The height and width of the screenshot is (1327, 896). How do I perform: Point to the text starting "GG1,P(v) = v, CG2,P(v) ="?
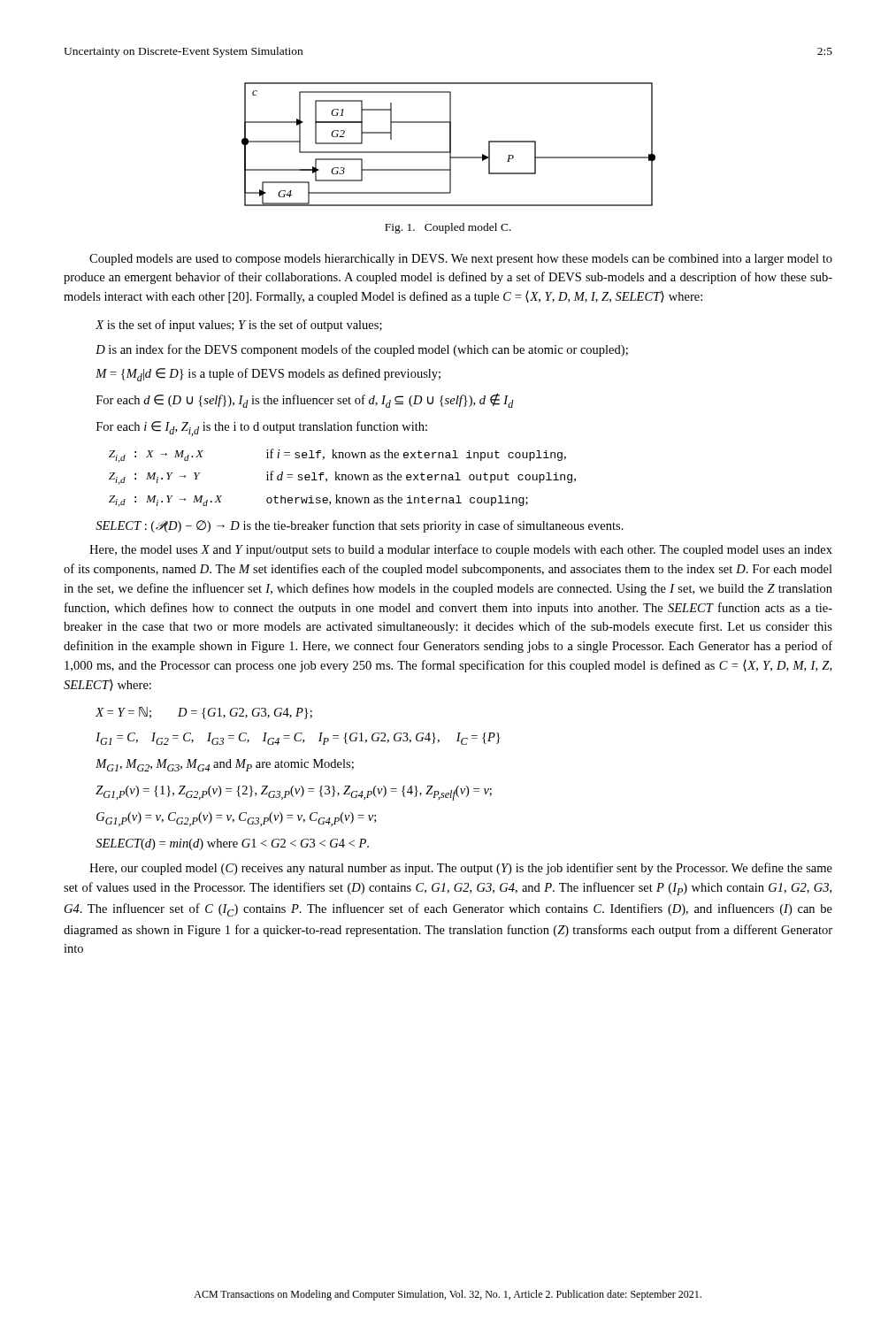236,818
